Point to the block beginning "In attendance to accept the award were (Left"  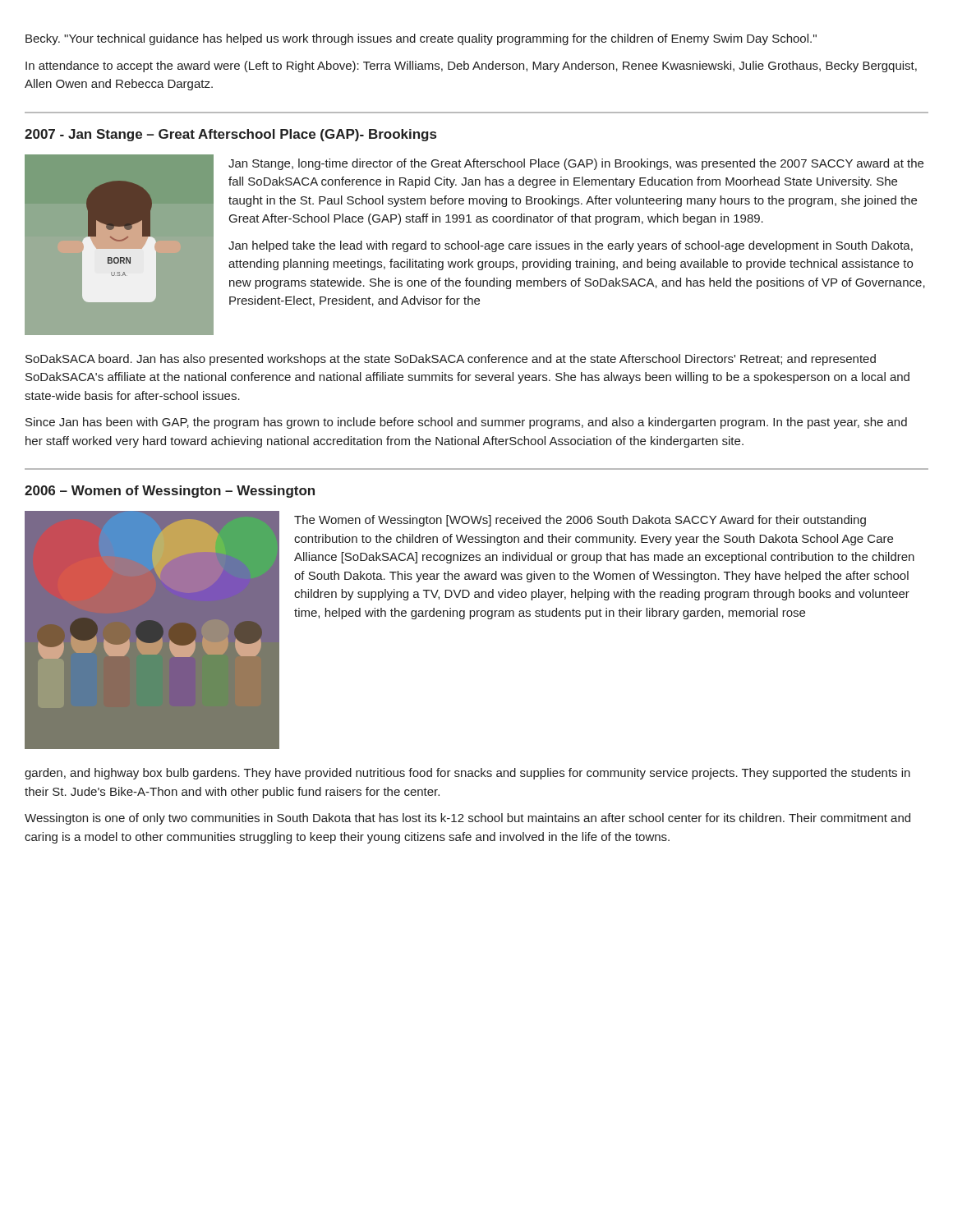click(471, 74)
